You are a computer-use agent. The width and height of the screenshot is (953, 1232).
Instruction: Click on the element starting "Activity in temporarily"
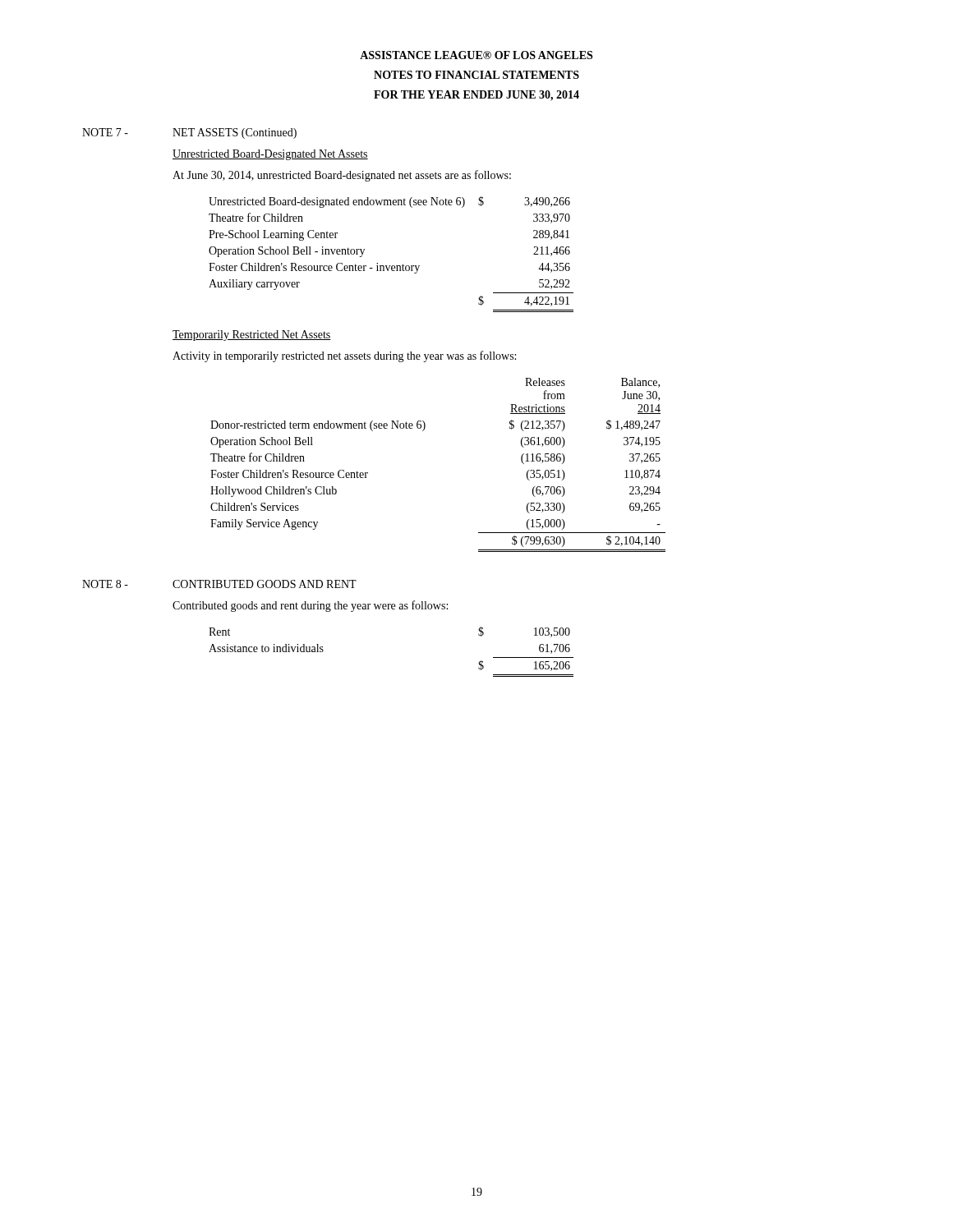pos(345,356)
